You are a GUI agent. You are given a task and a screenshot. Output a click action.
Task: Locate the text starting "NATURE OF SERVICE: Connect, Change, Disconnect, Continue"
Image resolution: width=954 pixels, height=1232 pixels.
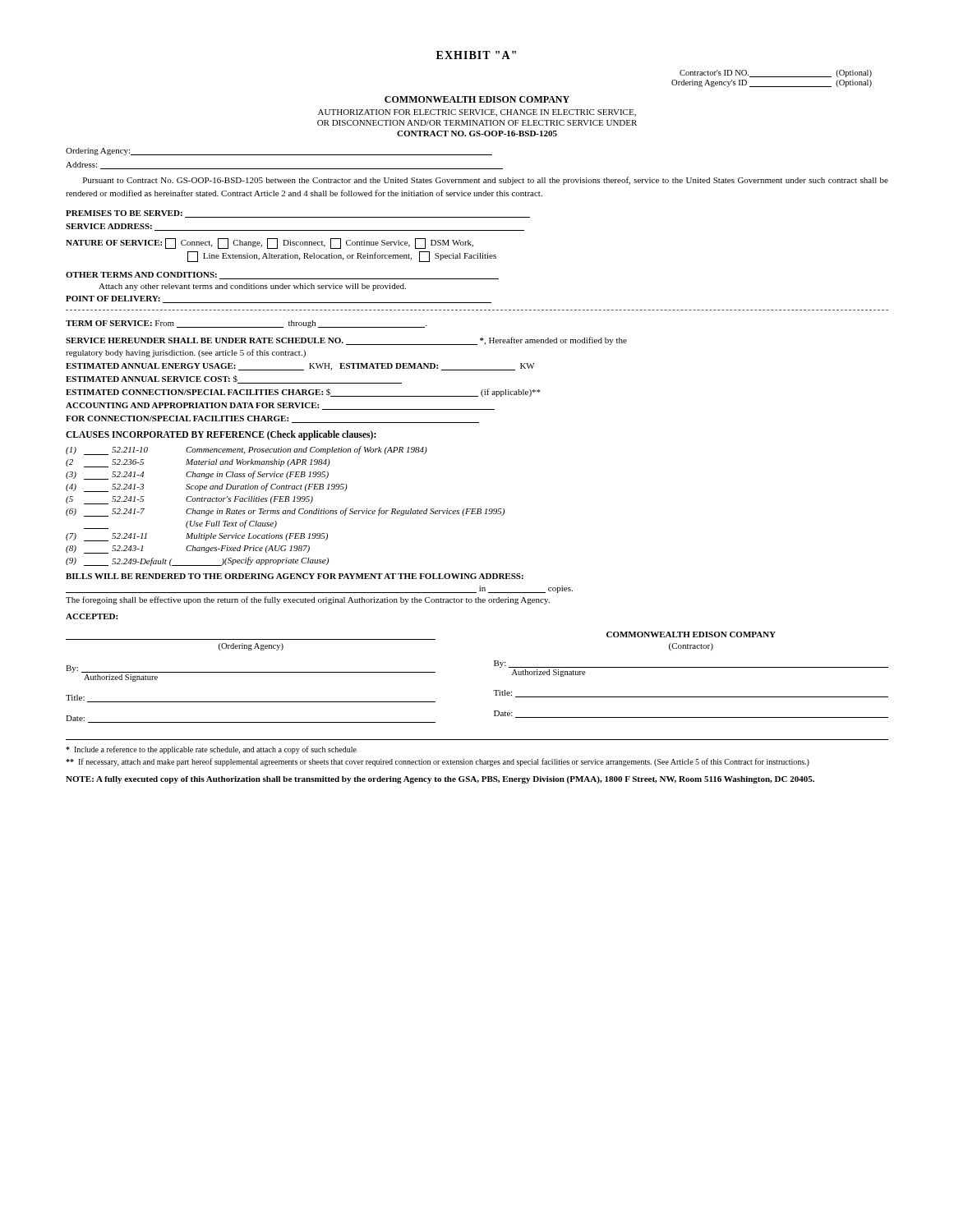click(x=270, y=243)
